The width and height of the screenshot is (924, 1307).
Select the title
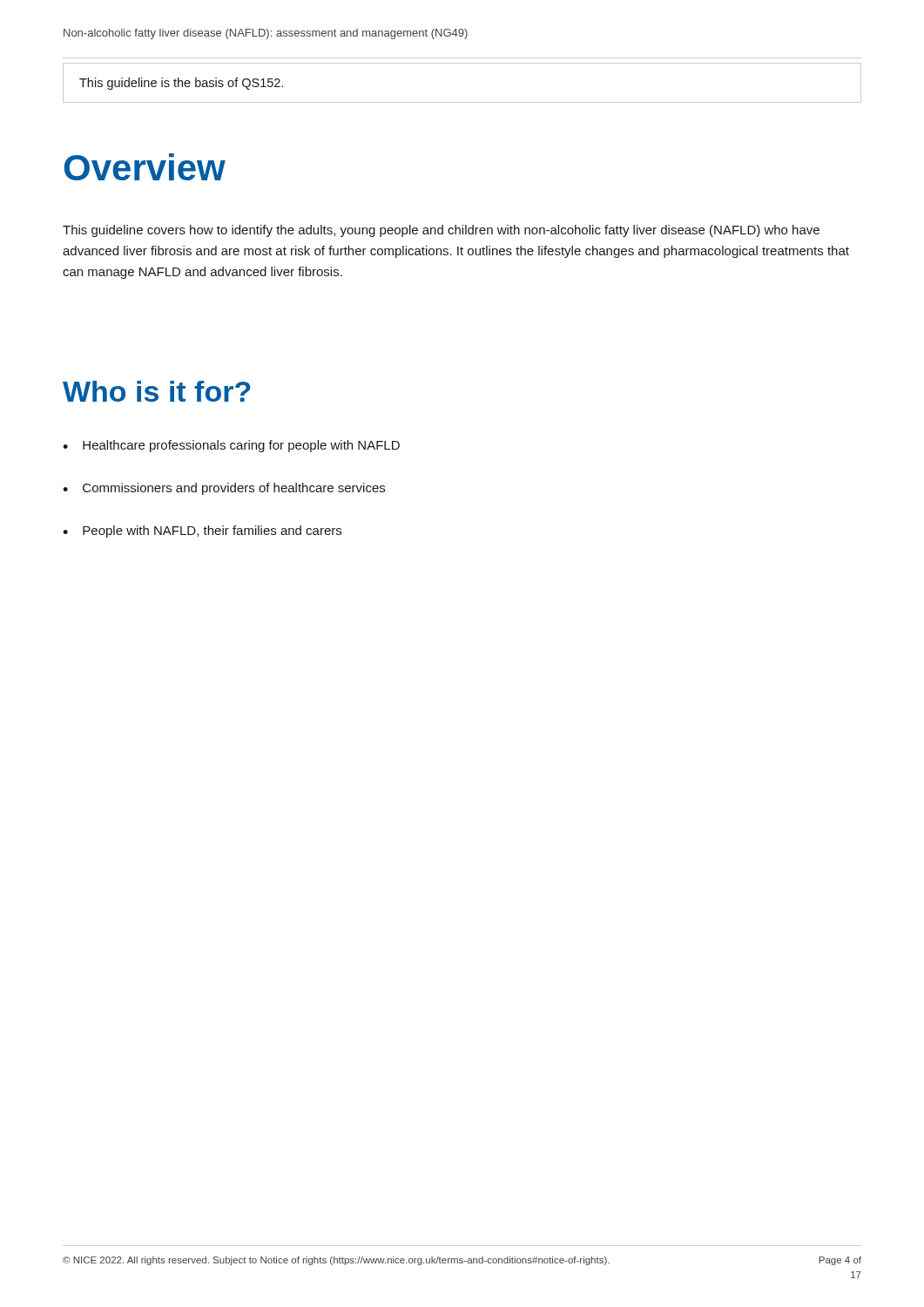coord(144,168)
